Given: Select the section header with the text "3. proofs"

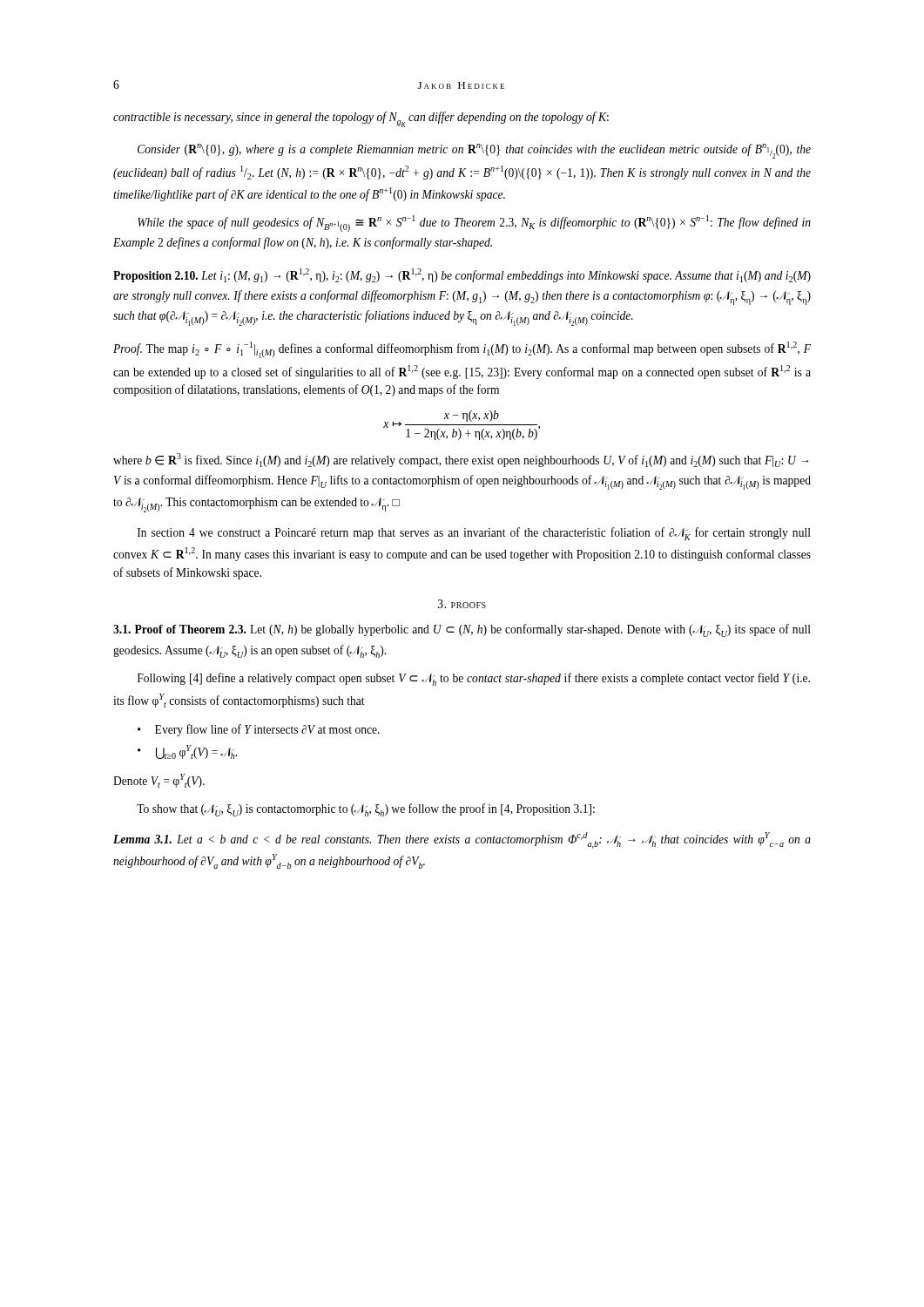Looking at the screenshot, I should click(x=462, y=604).
